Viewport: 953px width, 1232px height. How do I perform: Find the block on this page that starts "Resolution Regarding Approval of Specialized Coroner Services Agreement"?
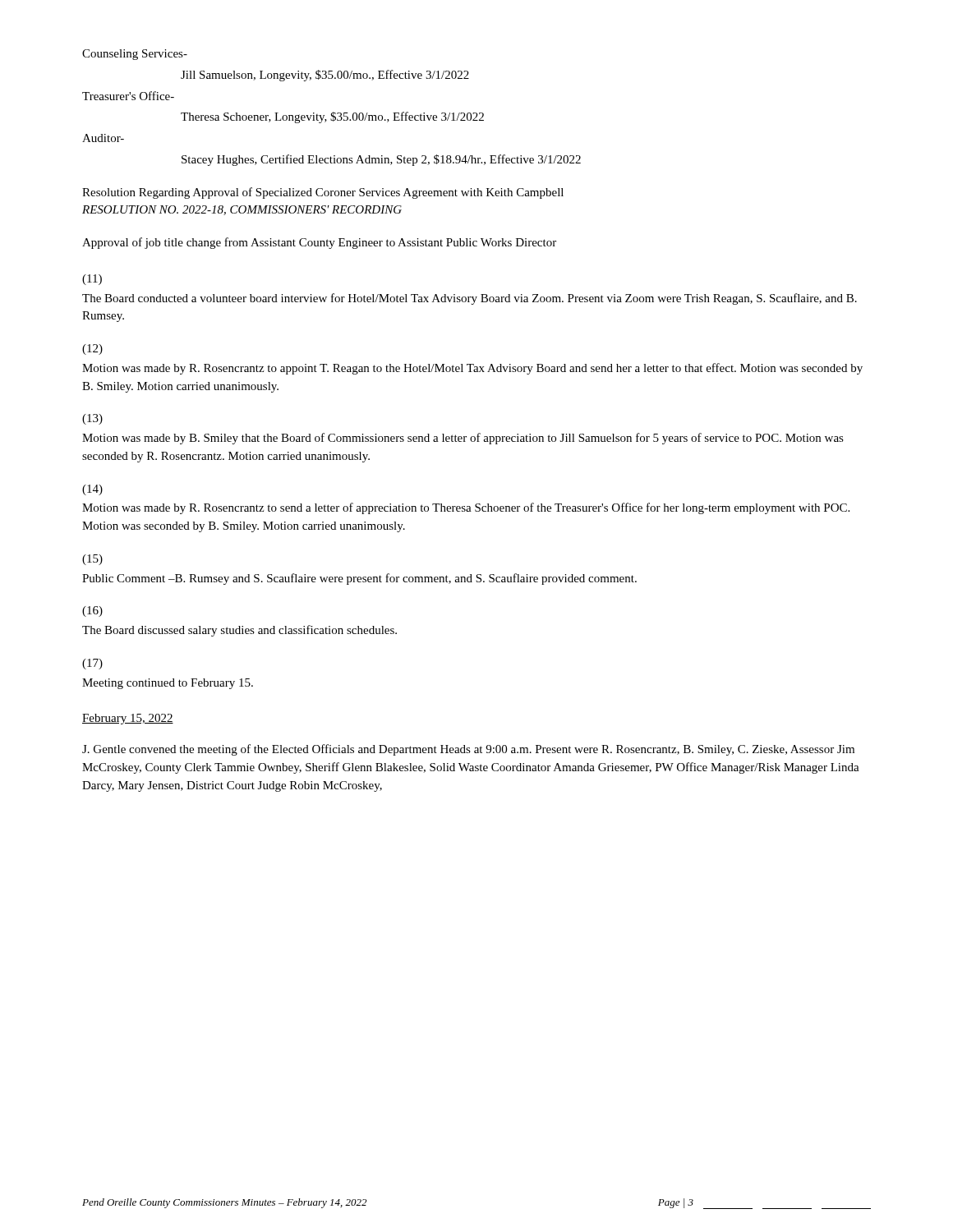(476, 201)
